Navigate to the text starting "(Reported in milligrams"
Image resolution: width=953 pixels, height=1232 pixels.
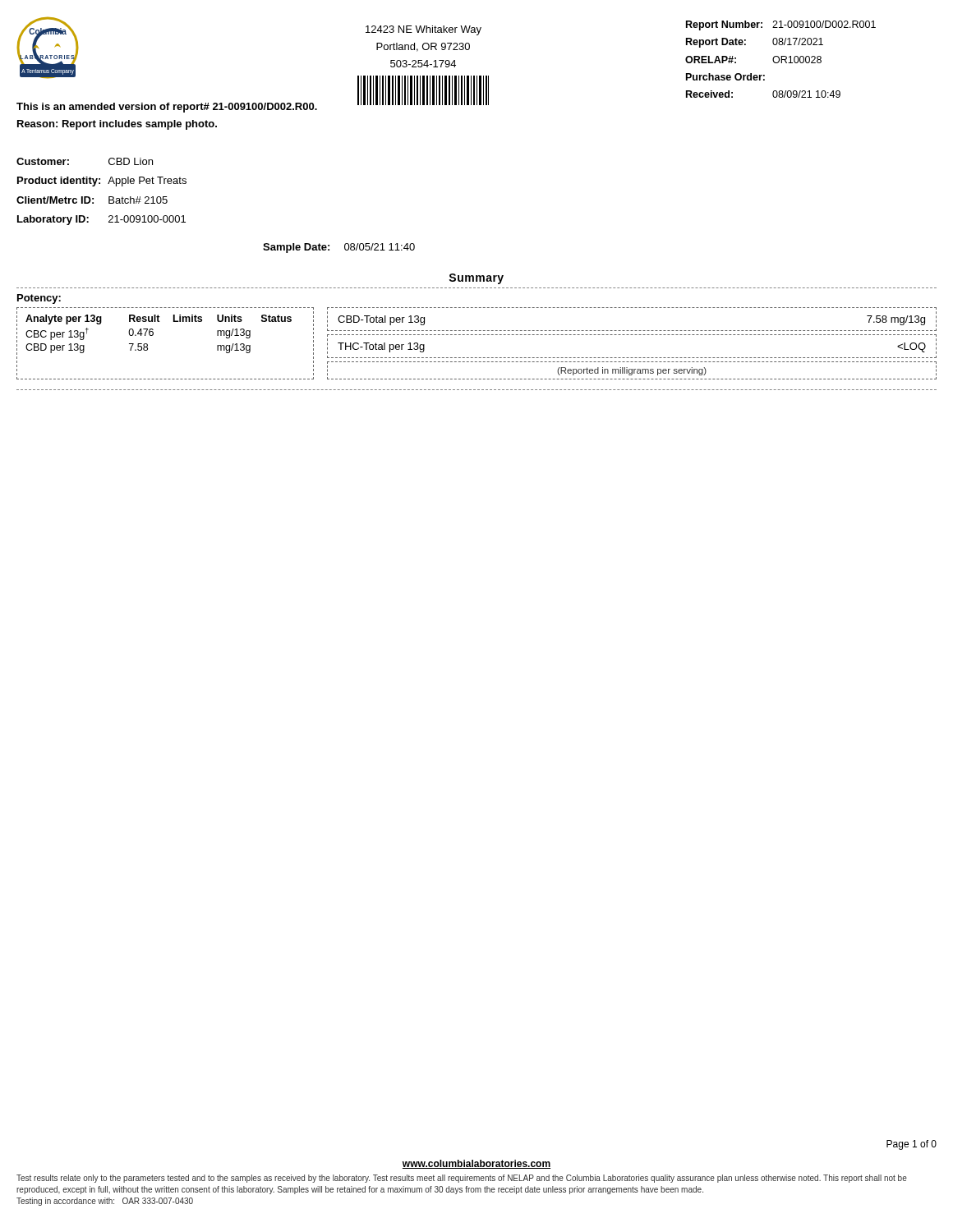pyautogui.click(x=632, y=370)
